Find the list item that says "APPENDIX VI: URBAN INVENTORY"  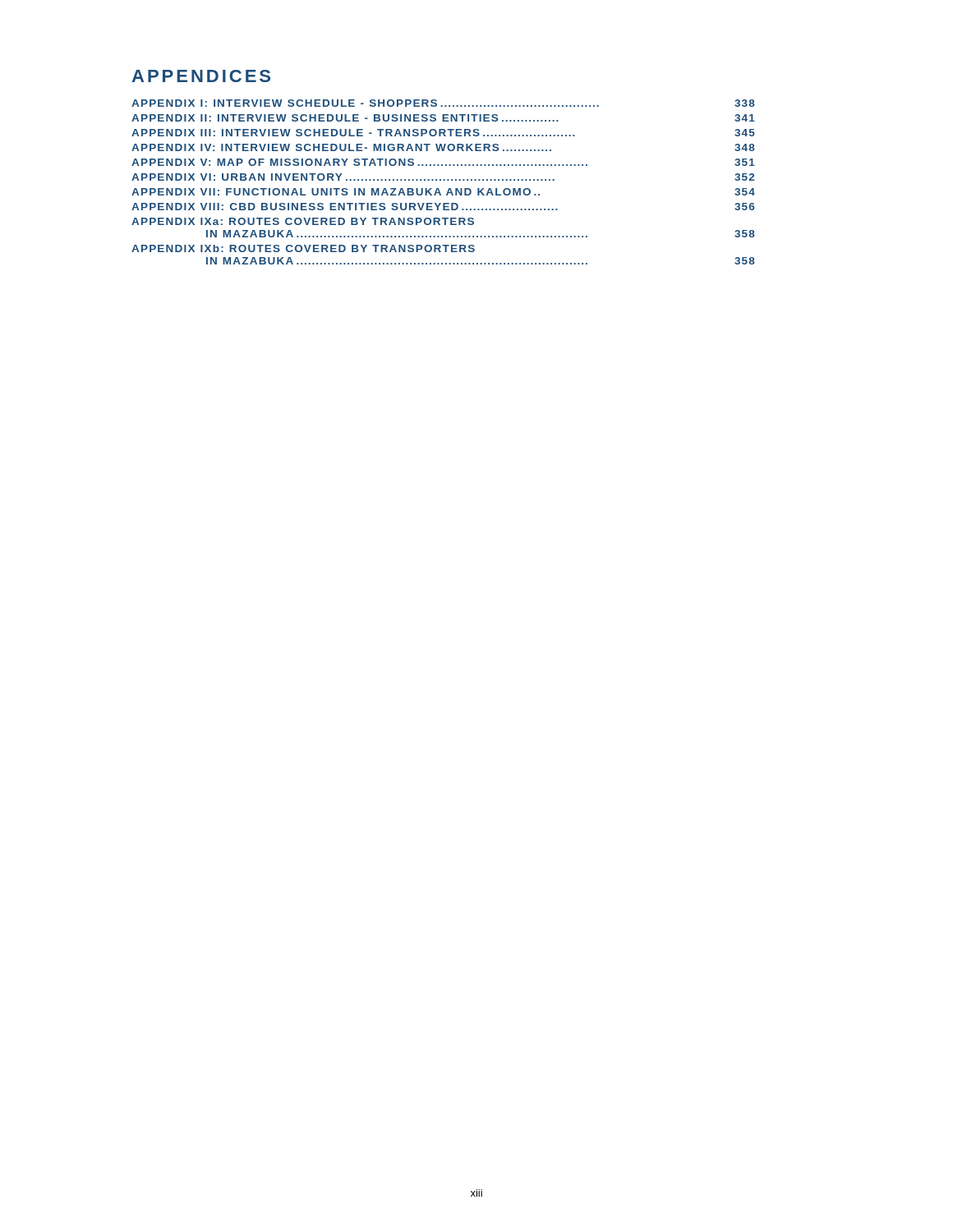click(444, 177)
